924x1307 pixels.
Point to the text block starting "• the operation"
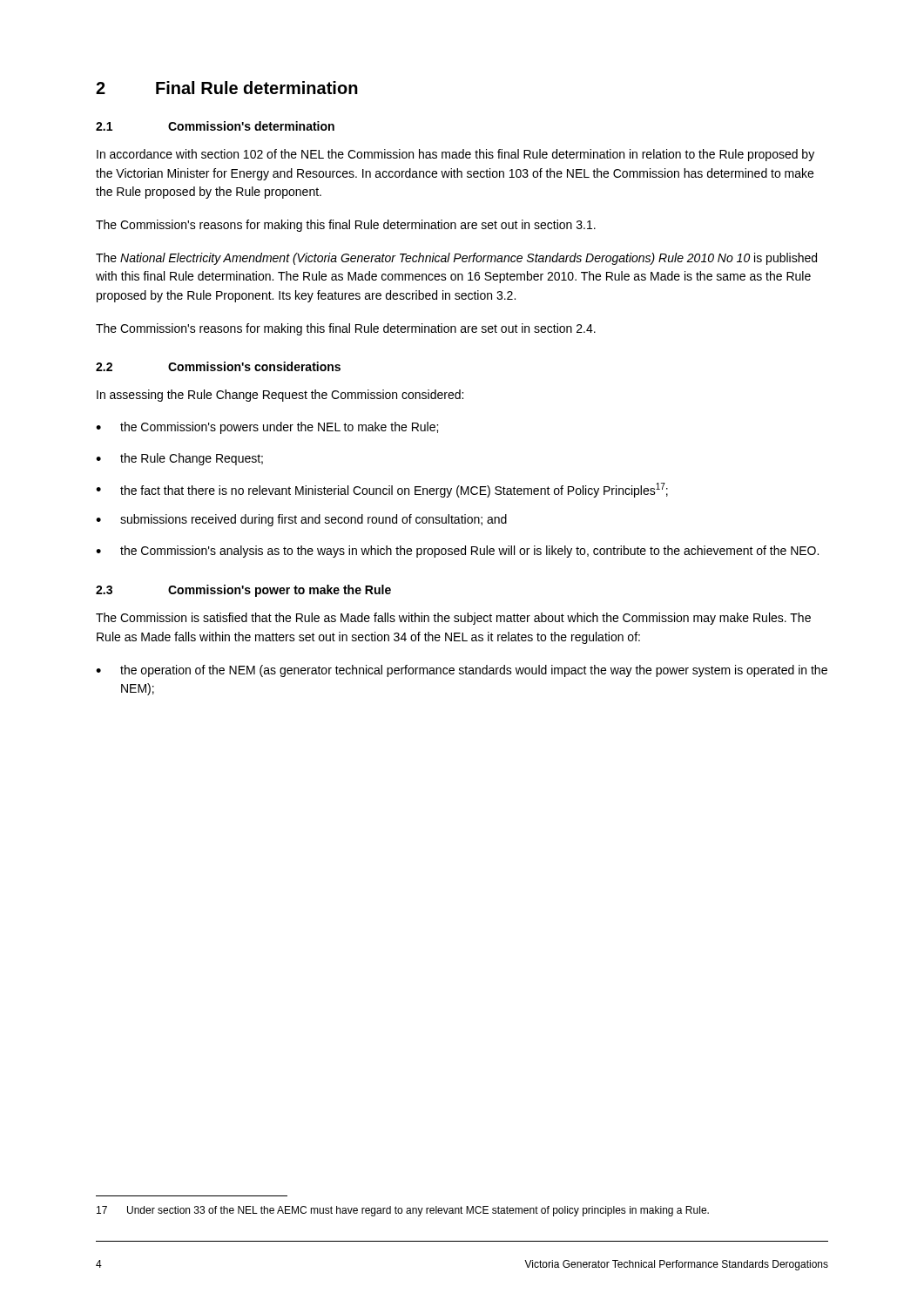tap(462, 680)
